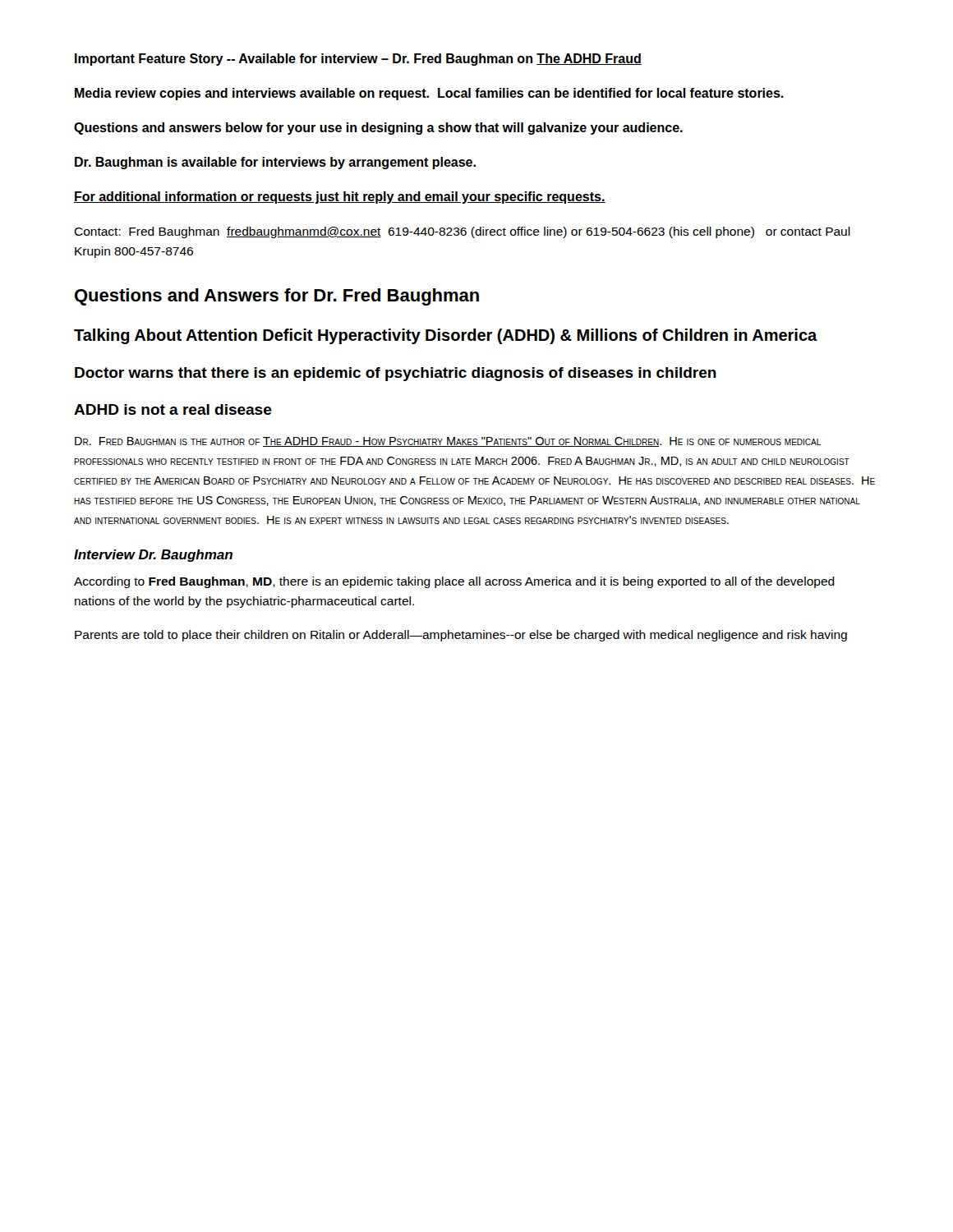The image size is (953, 1232).
Task: Click on the block starting "Important Feature Story -- Available for"
Action: point(358,59)
